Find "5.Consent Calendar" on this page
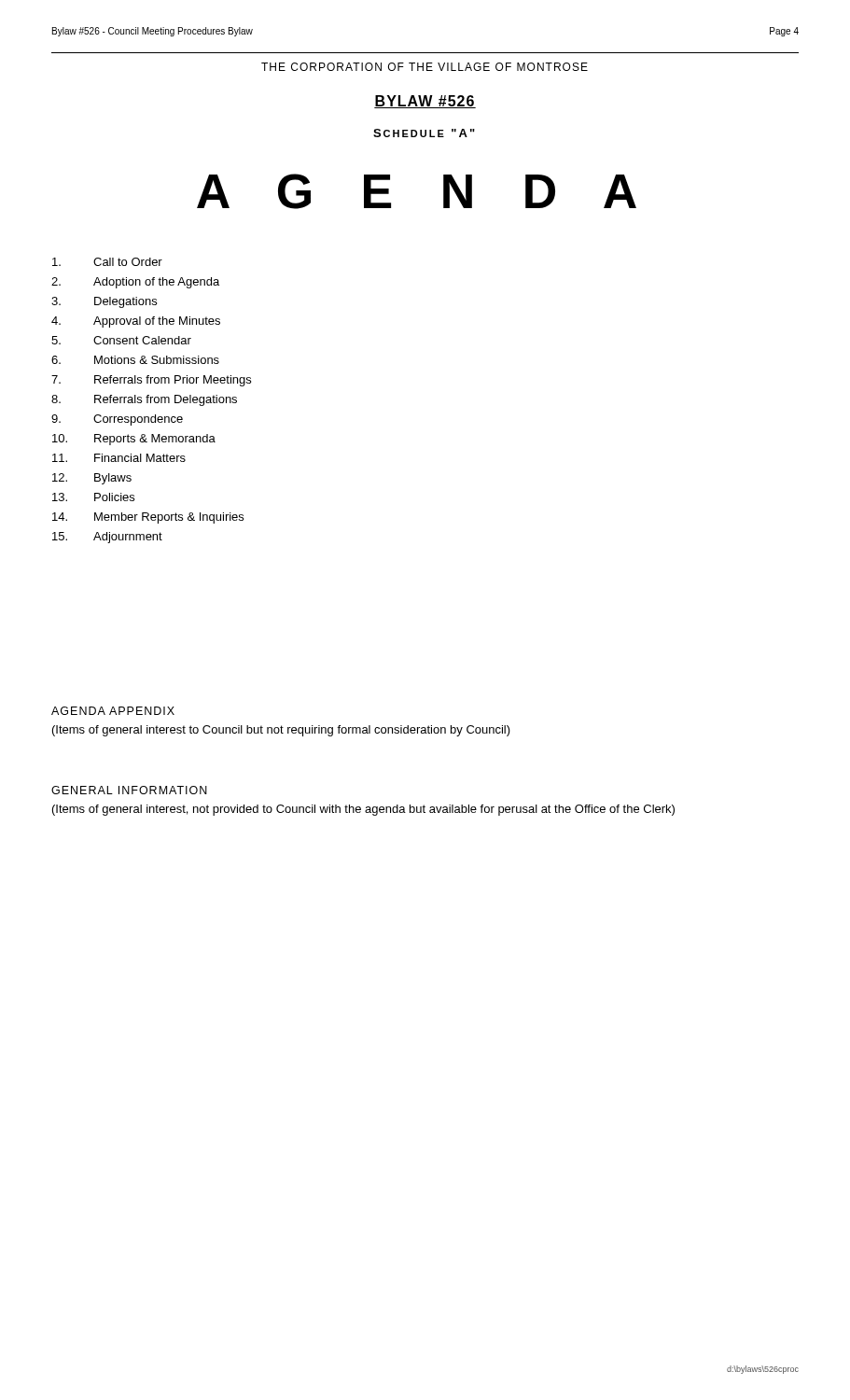Screen dimensions: 1400x850 (x=121, y=340)
